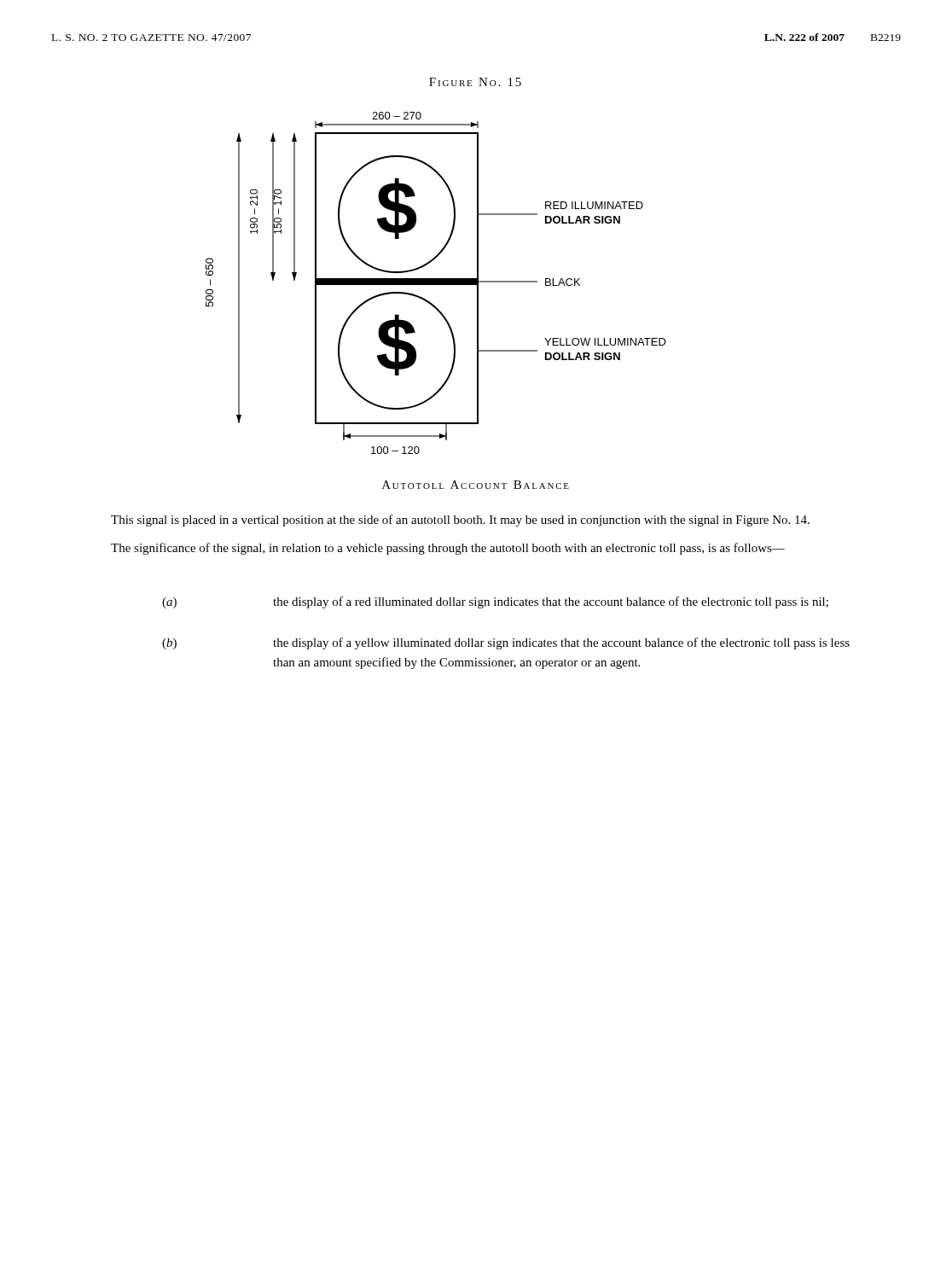This screenshot has height=1280, width=952.
Task: Locate the block of text that opens with "(b) the display of a yellow"
Action: [476, 653]
